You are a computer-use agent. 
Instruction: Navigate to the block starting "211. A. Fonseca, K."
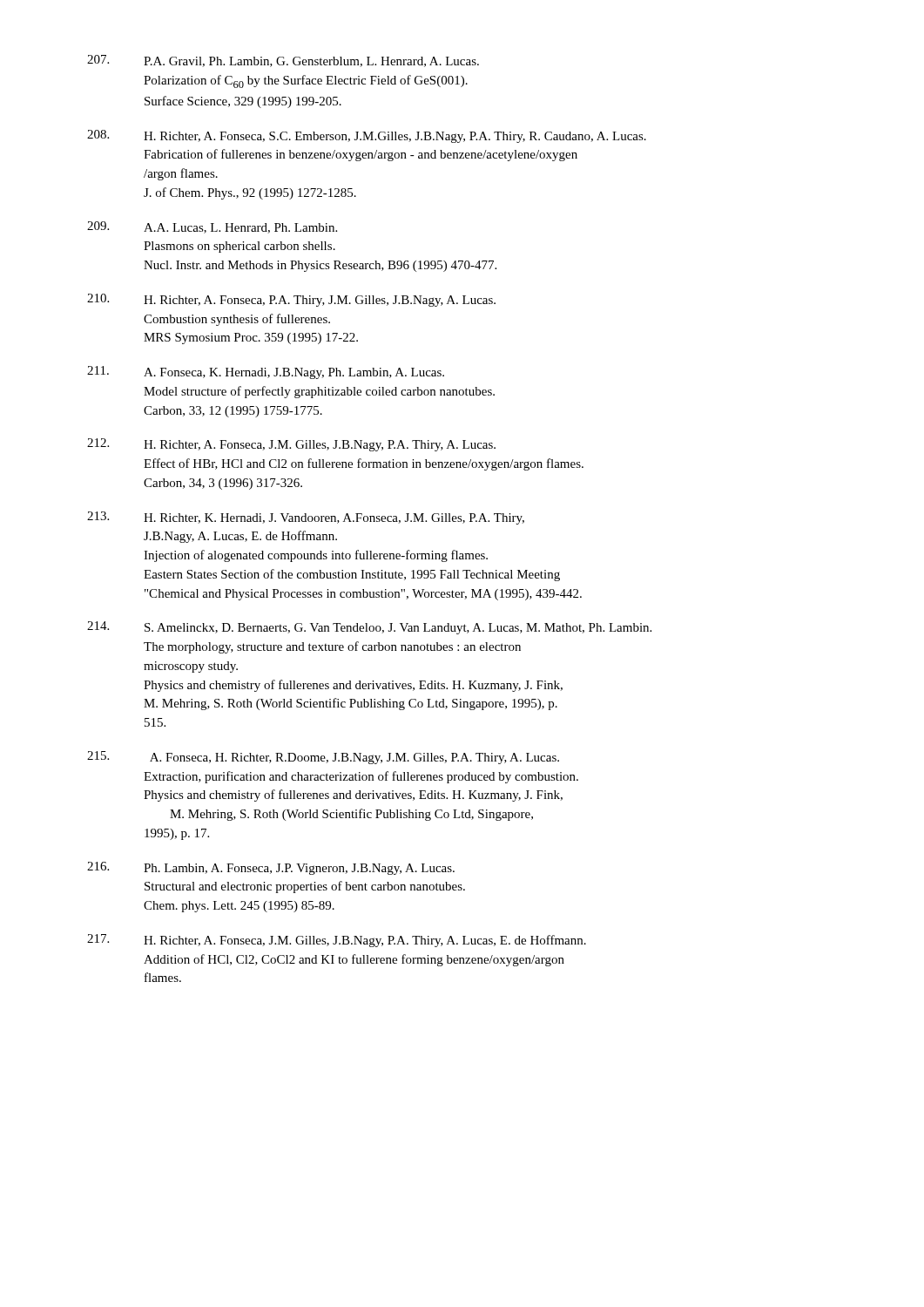click(471, 392)
